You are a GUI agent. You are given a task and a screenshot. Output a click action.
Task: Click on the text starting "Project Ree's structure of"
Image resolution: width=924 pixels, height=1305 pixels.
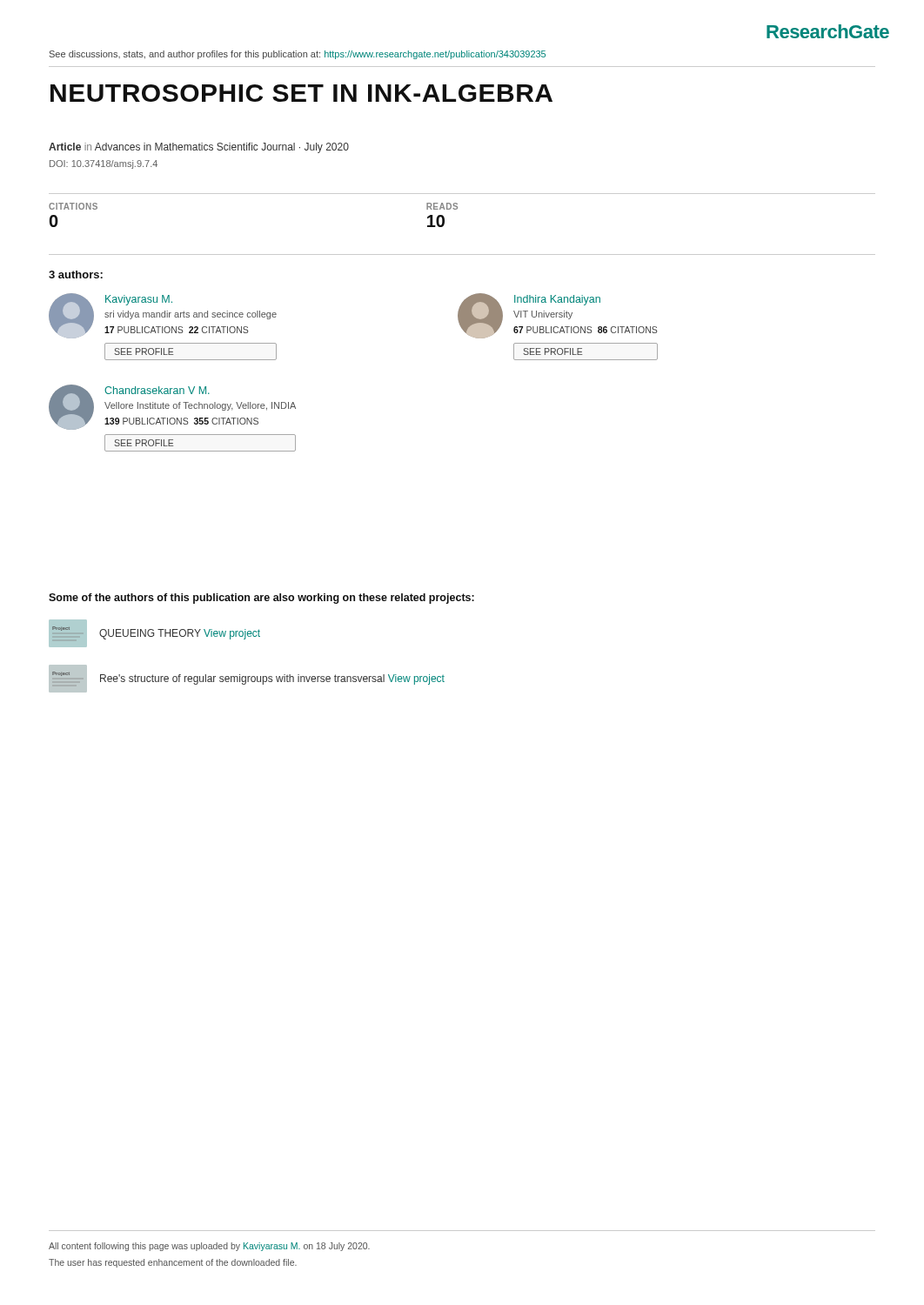pyautogui.click(x=247, y=679)
